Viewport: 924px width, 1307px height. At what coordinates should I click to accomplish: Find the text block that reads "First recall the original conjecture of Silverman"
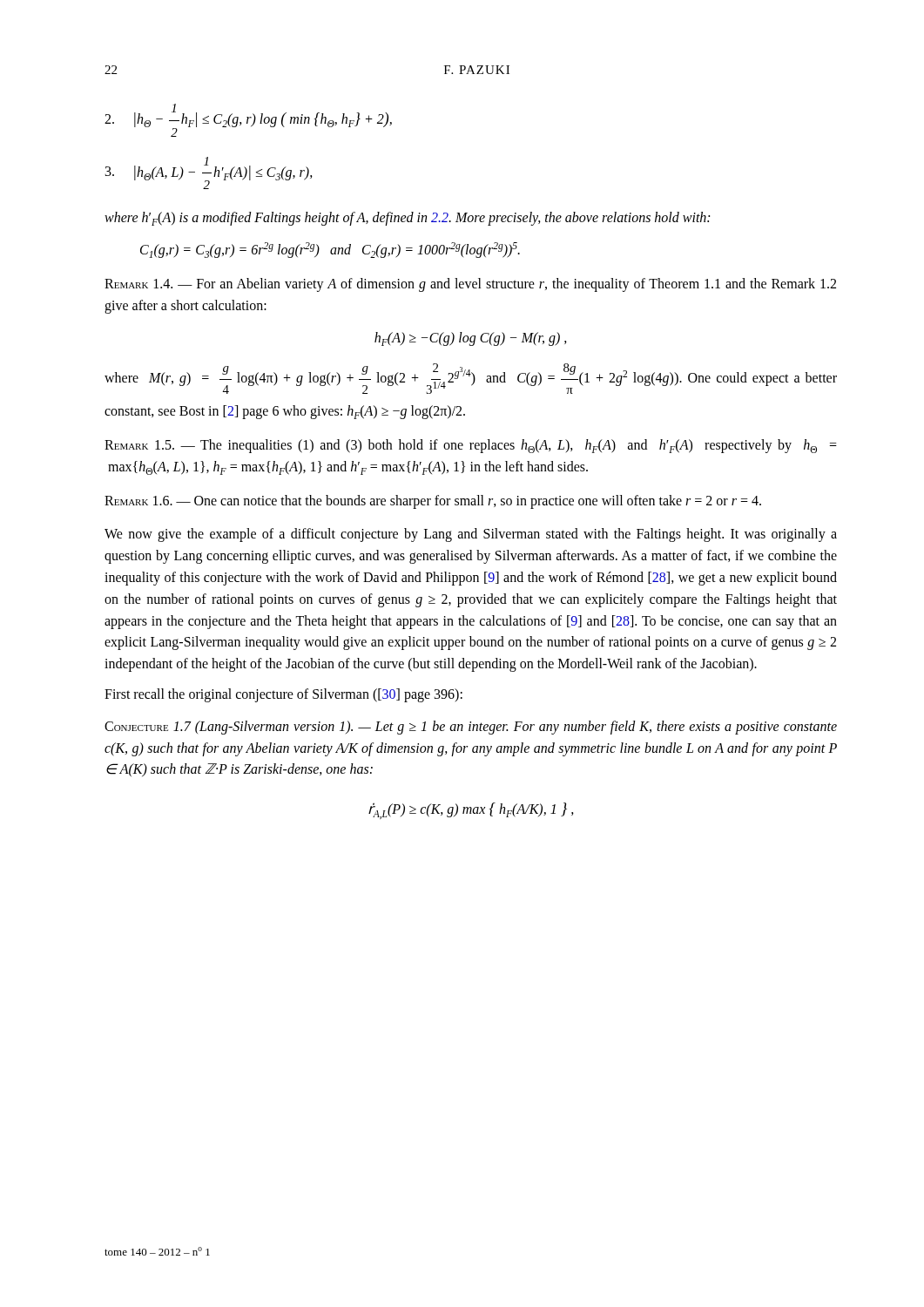(x=284, y=694)
